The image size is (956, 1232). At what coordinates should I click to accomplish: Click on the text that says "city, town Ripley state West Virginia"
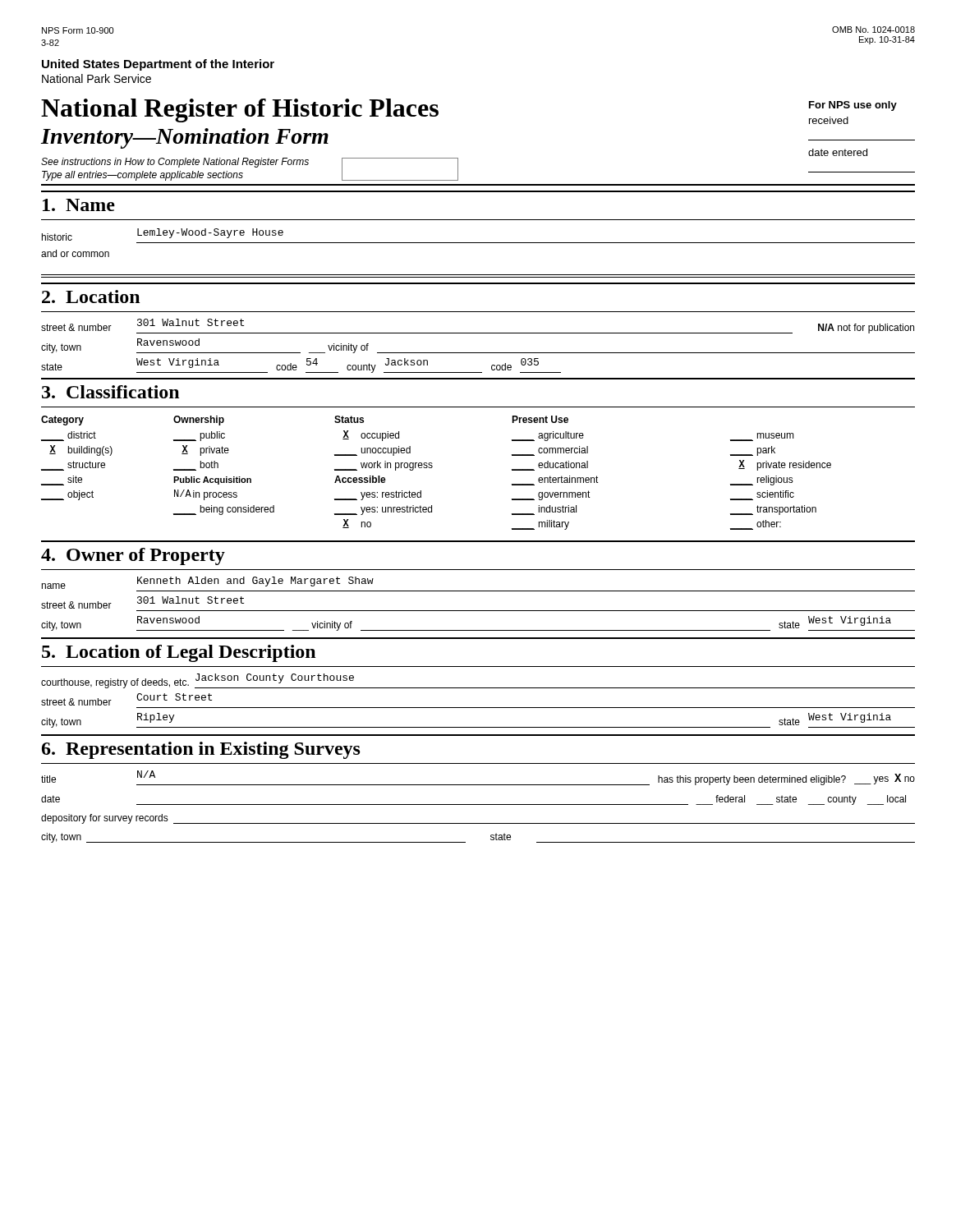pos(478,720)
